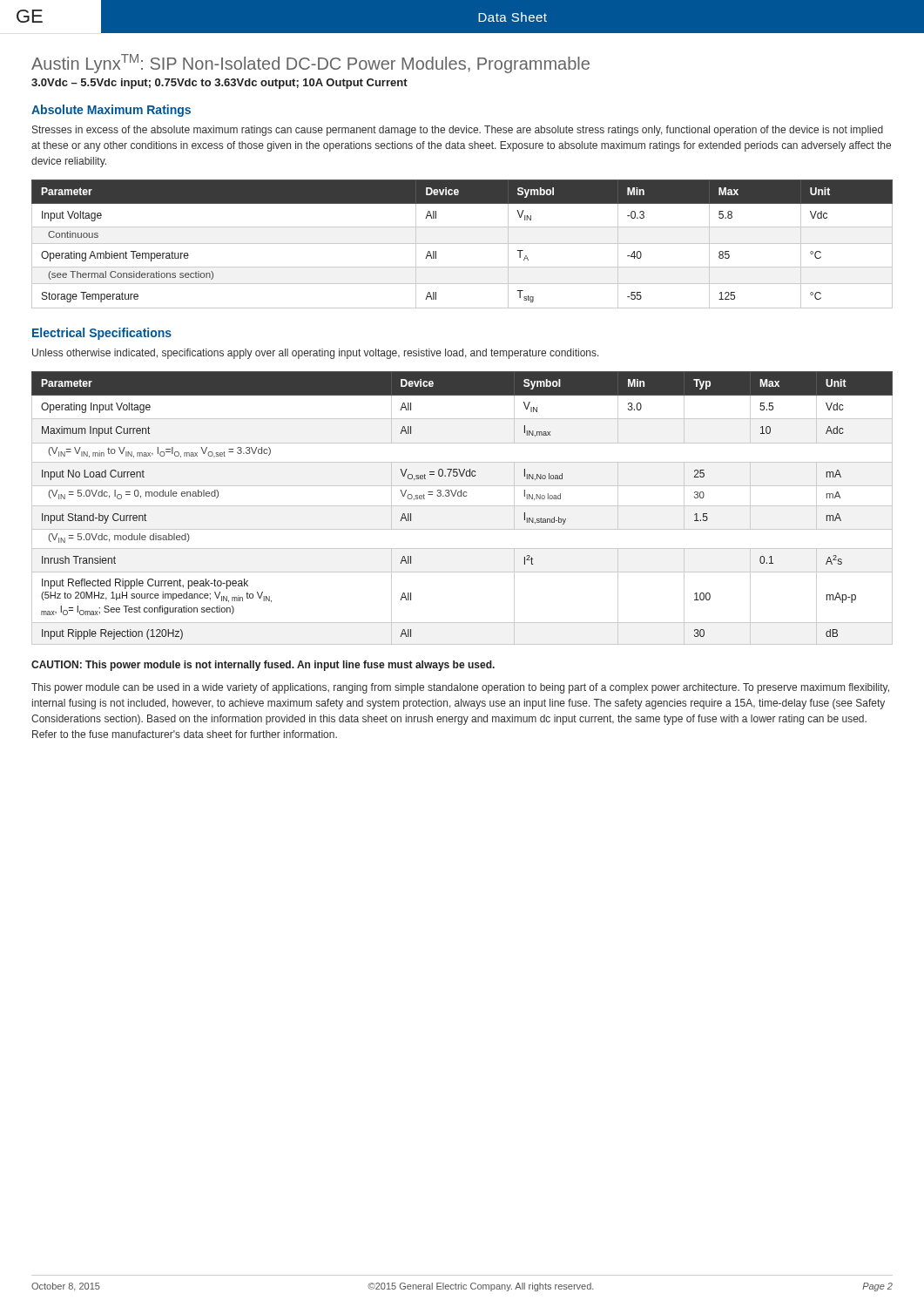This screenshot has width=924, height=1307.
Task: Locate the table with the text "(see Thermal Considerations section)"
Action: click(x=462, y=244)
